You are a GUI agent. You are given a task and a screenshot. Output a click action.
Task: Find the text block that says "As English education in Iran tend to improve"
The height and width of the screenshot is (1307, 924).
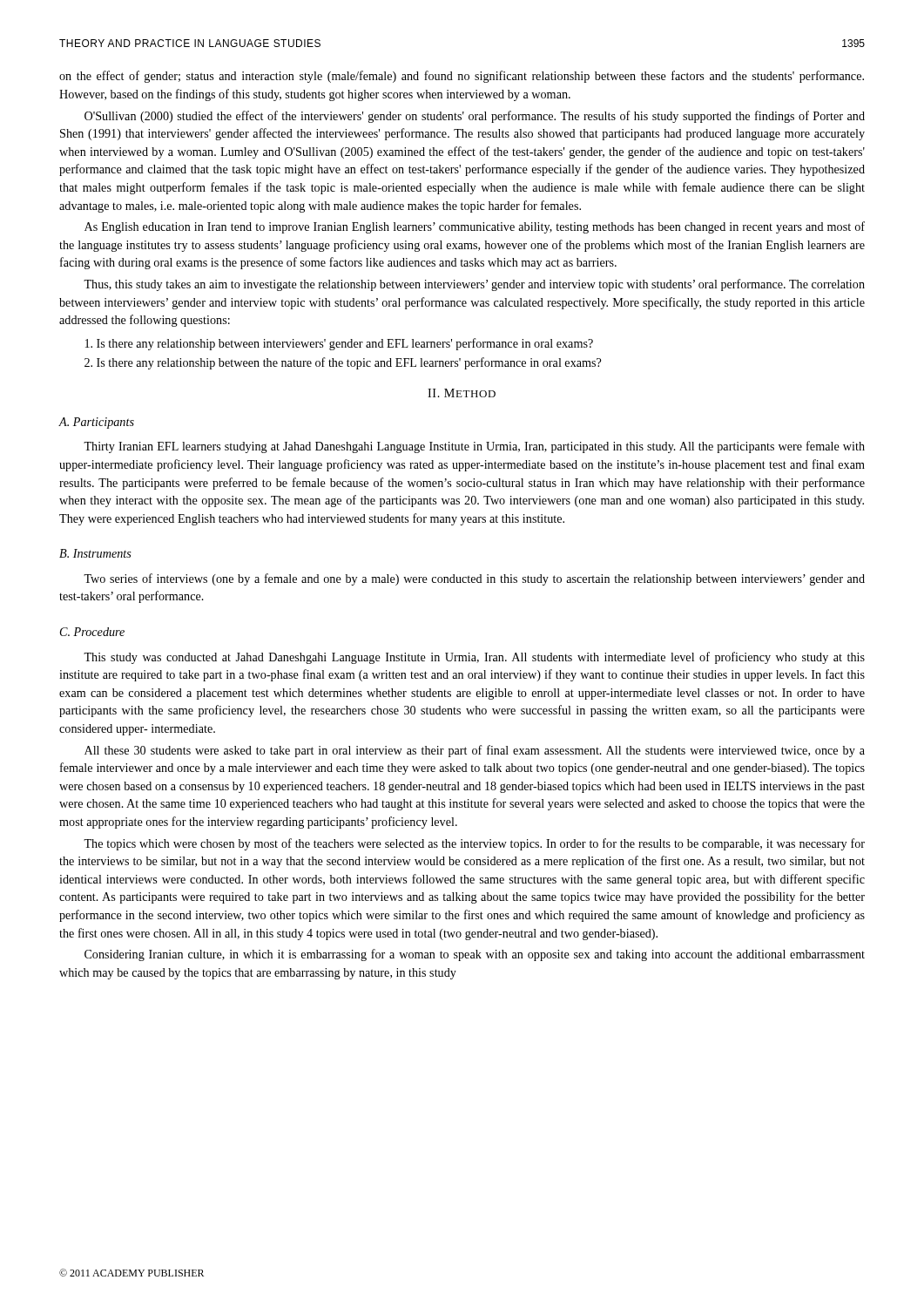point(462,245)
